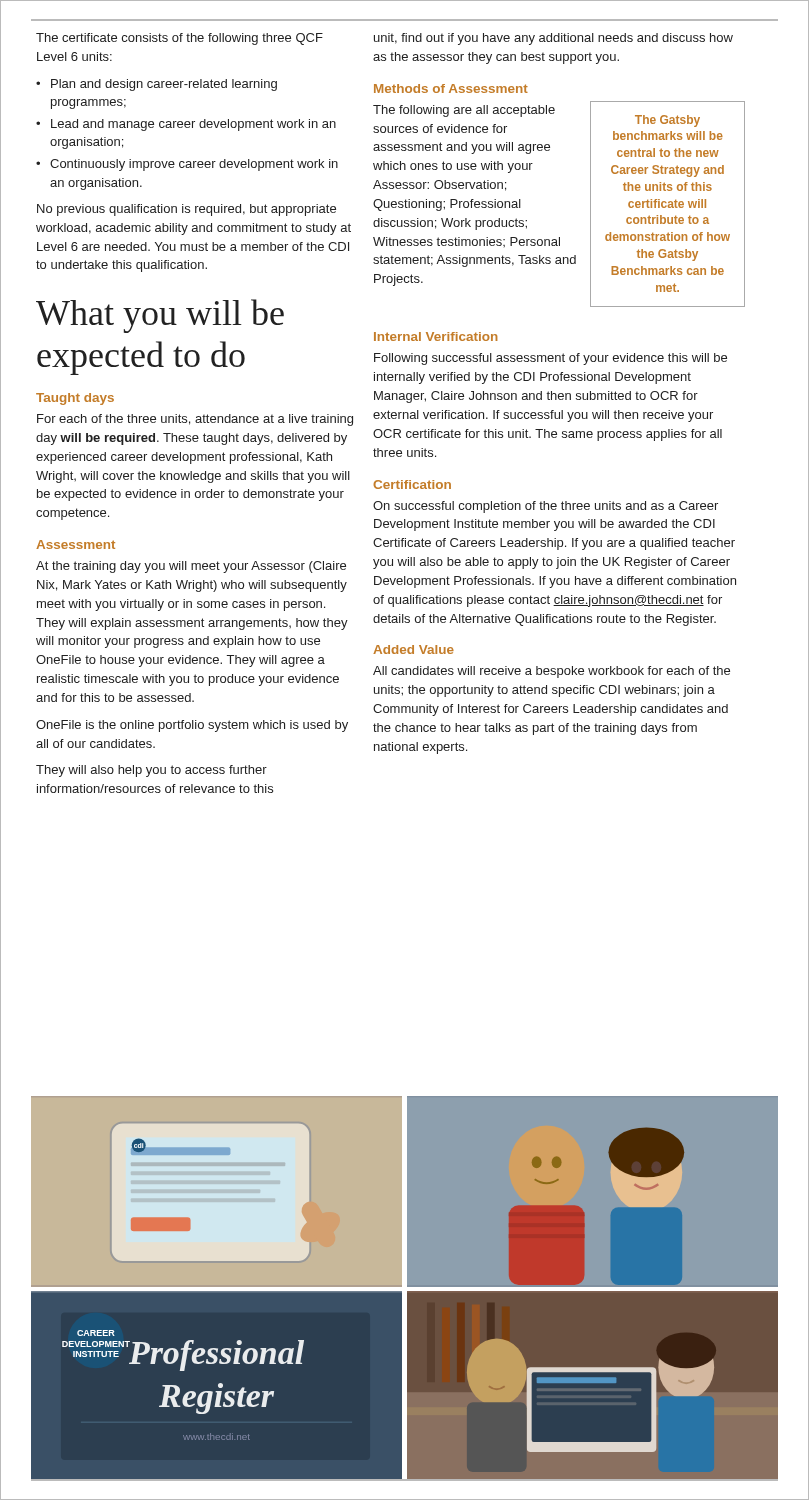
Task: Navigate to the element starting "At the training day you will"
Action: click(195, 632)
